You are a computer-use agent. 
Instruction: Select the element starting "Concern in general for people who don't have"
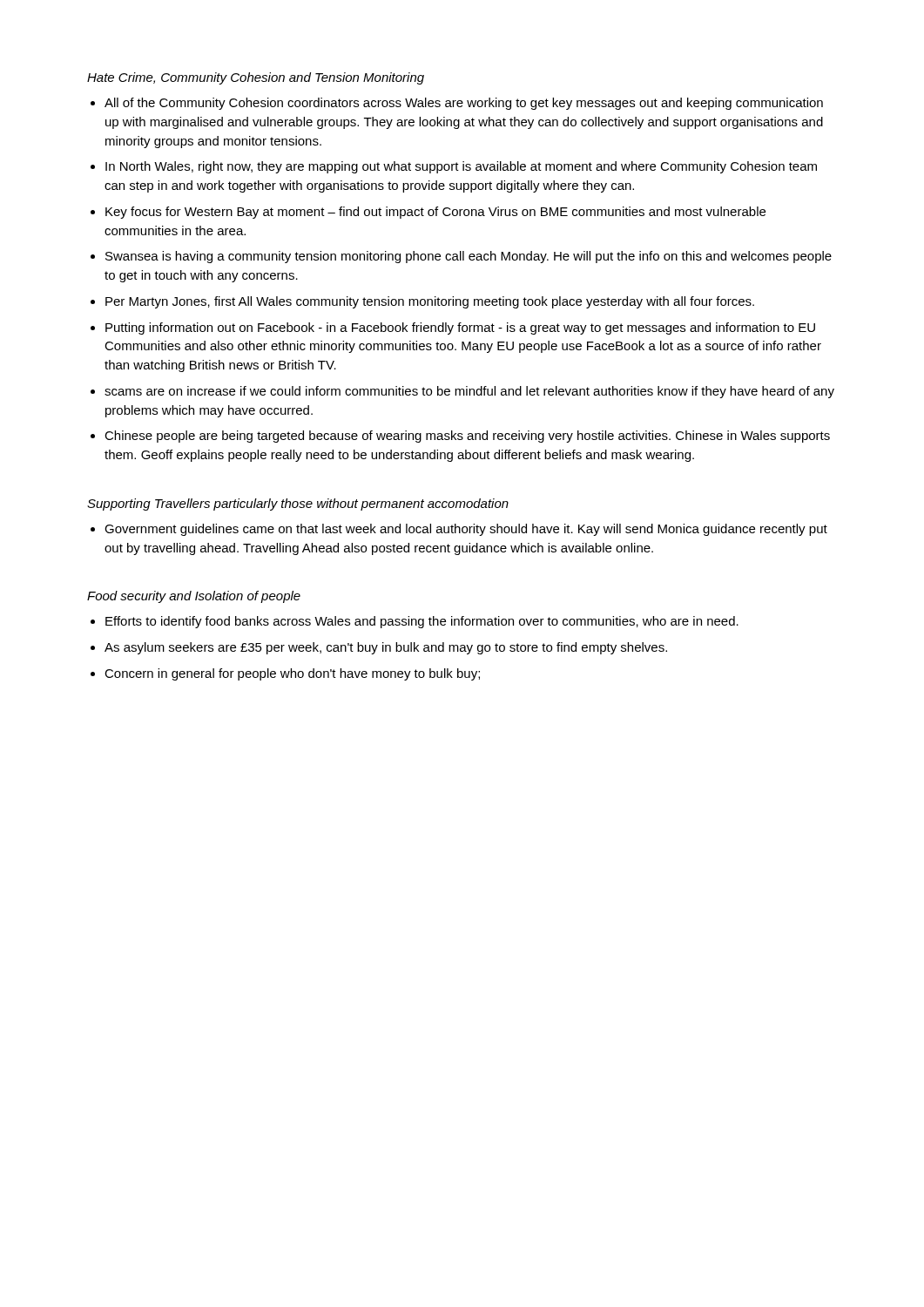pyautogui.click(x=293, y=673)
